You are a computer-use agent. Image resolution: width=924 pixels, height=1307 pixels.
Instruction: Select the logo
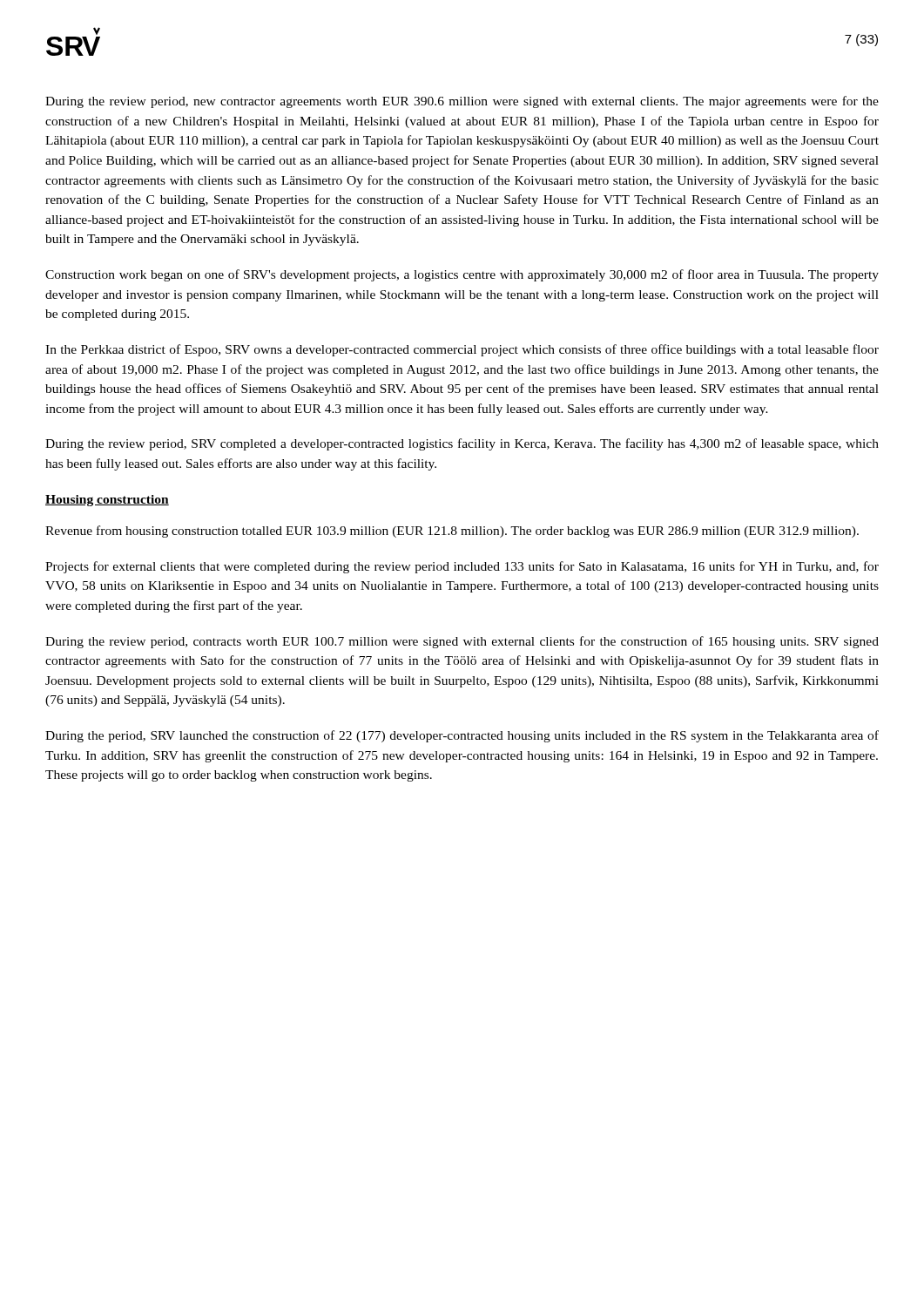[x=77, y=50]
